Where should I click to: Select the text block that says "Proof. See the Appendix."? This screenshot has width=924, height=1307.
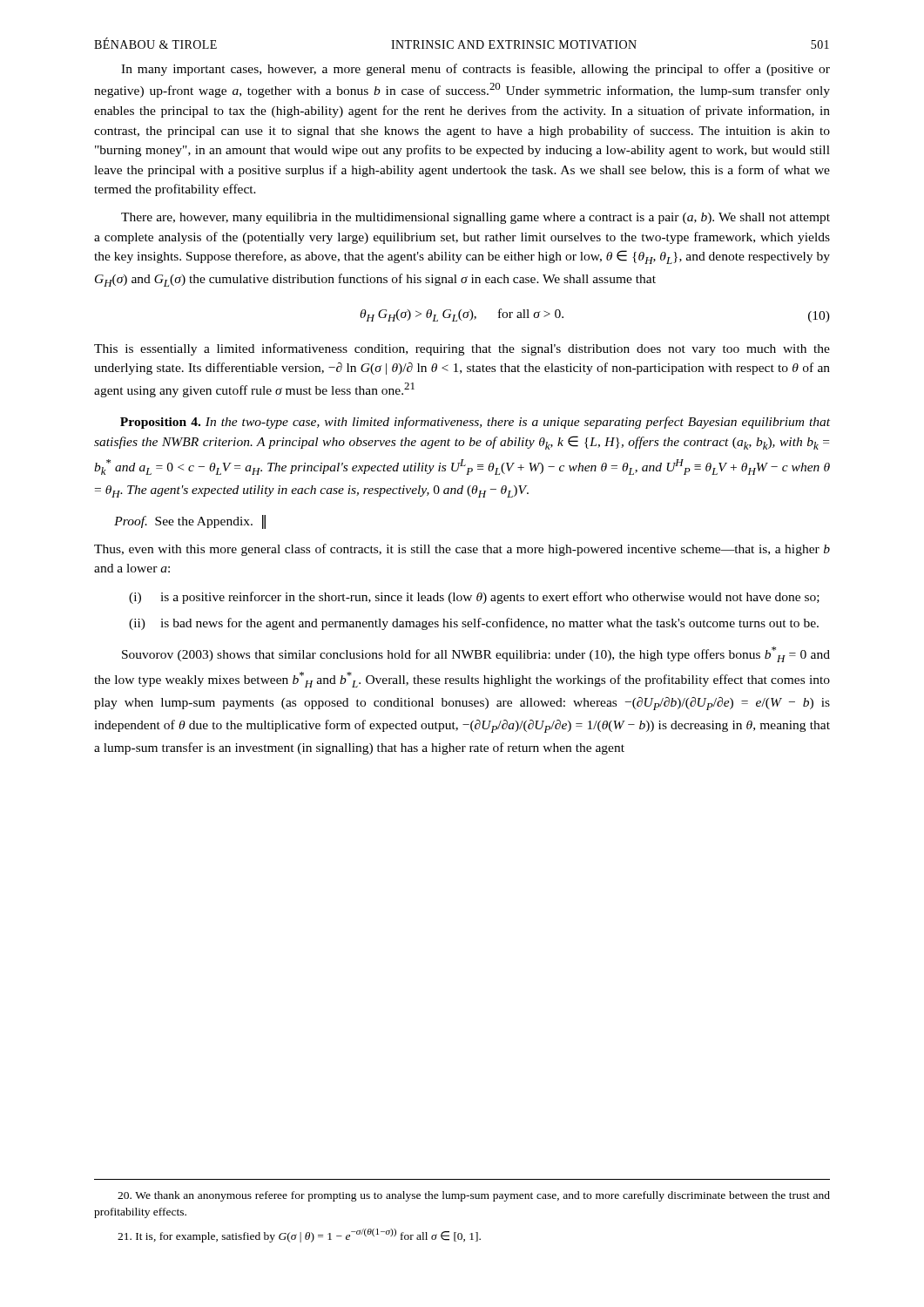(181, 520)
